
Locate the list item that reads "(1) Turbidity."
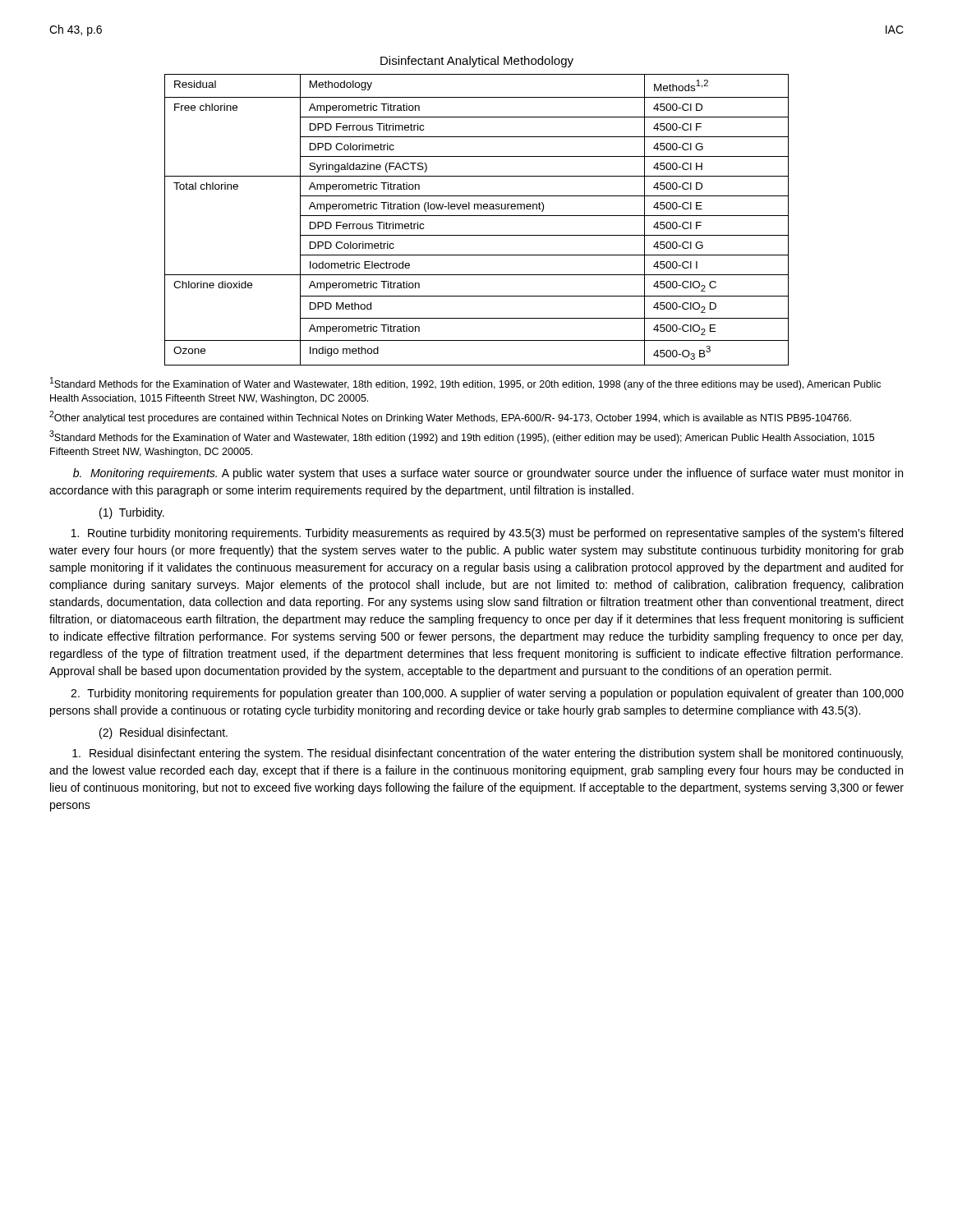132,512
